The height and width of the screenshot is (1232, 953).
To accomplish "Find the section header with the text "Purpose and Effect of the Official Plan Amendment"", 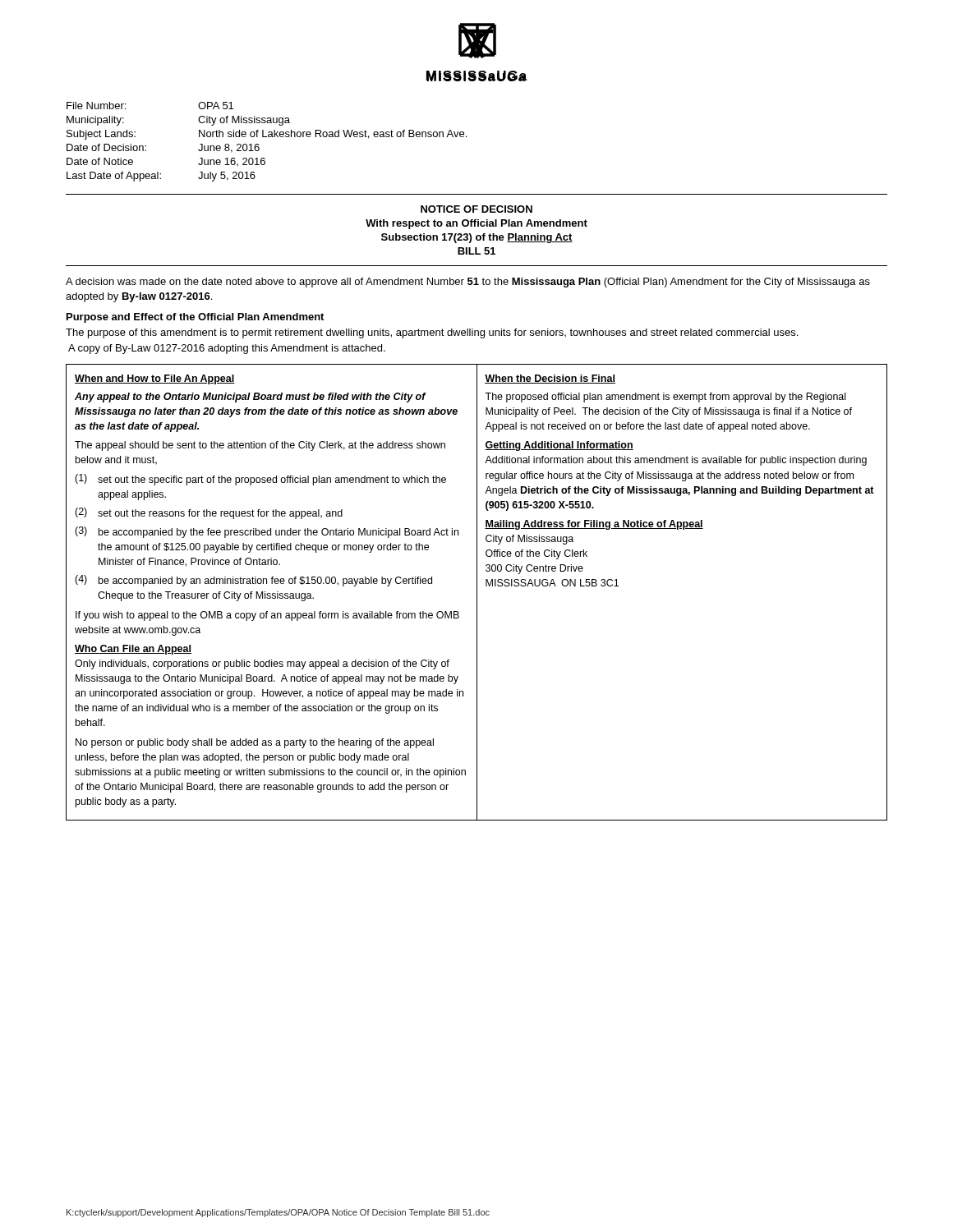I will 195,317.
